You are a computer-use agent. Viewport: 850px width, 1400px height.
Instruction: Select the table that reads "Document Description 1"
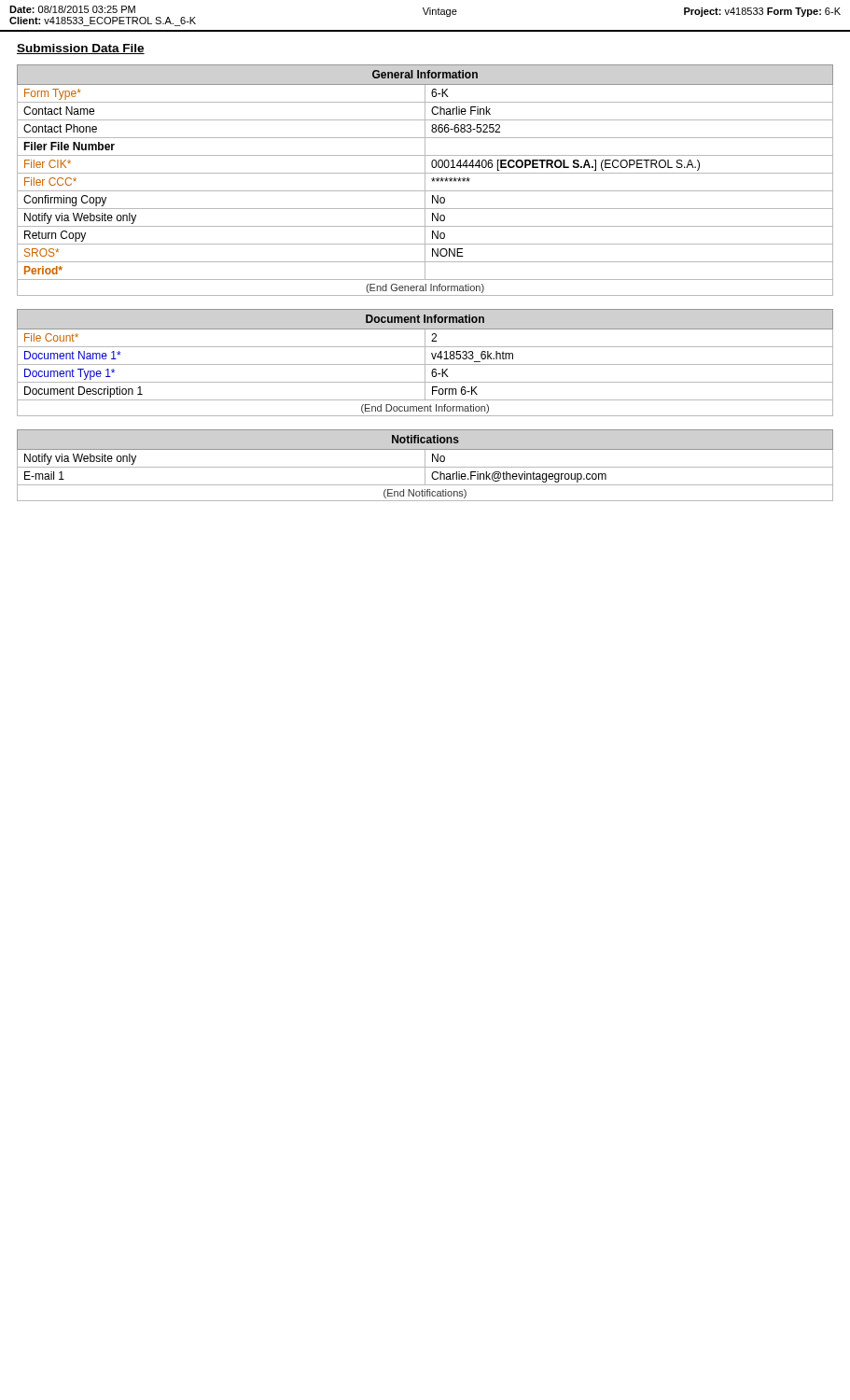click(x=425, y=363)
